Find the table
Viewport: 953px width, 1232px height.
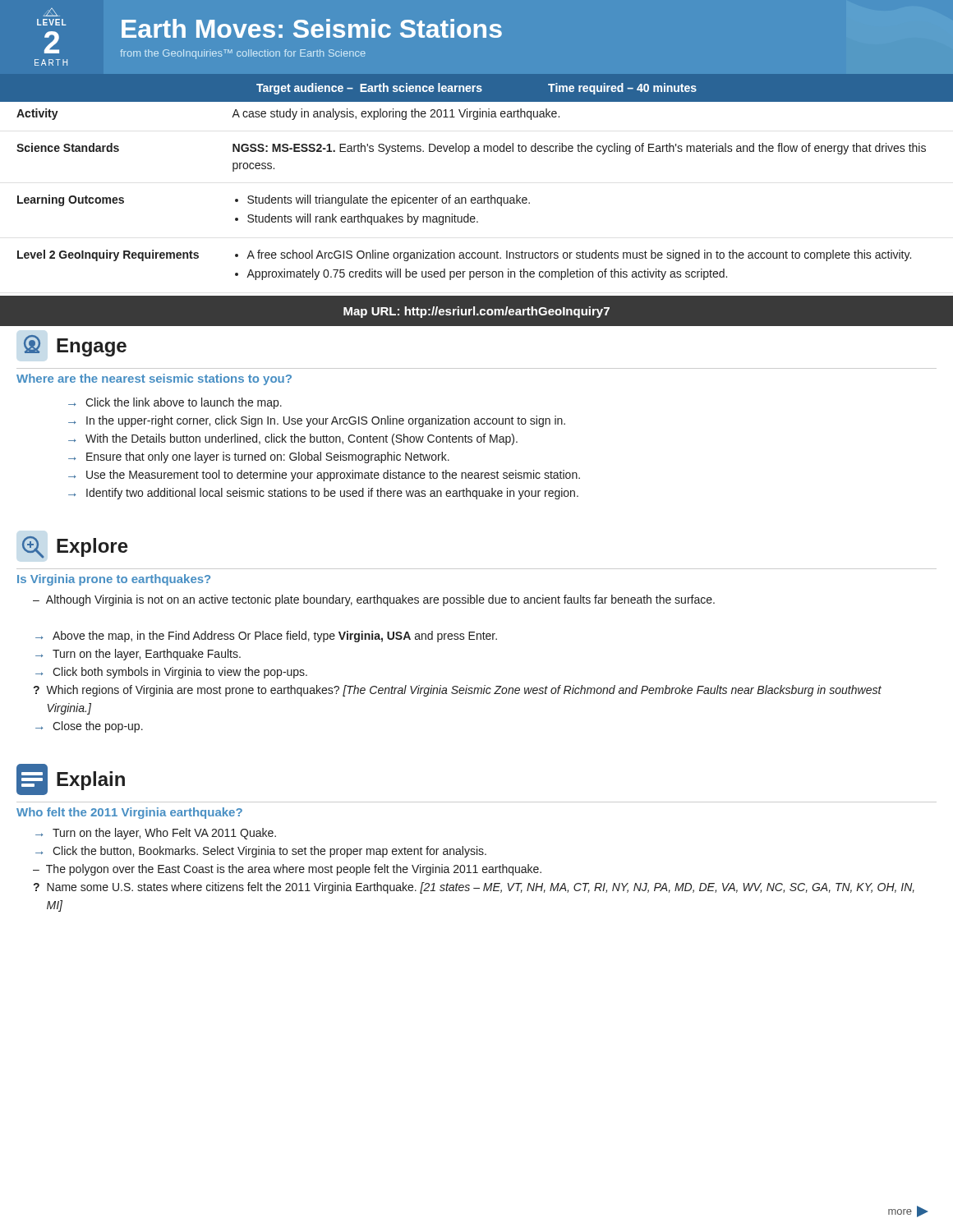pos(476,195)
